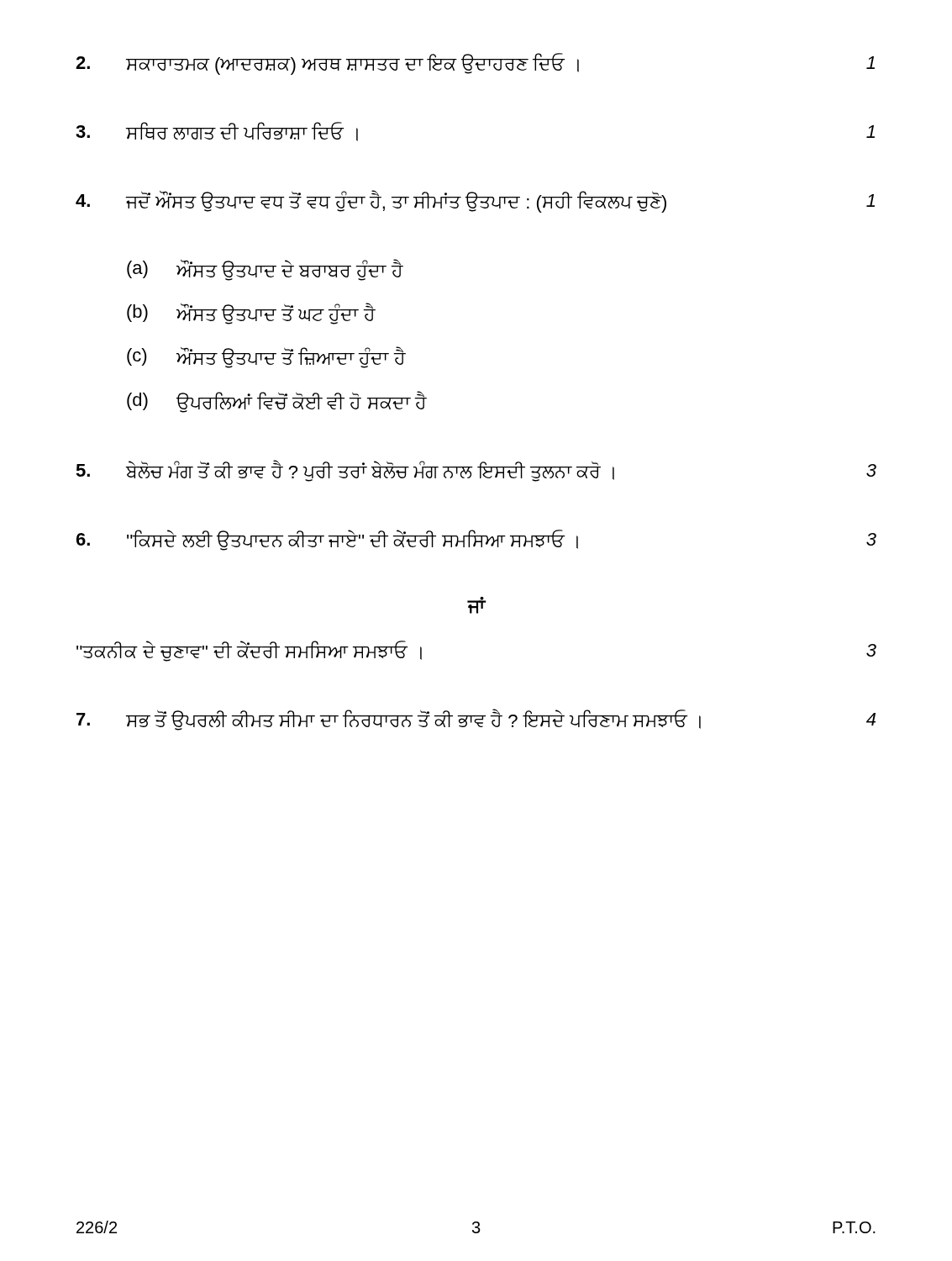Locate the passage starting "(a) ਔਂਸਤ ਉਤਪਾਦ"
This screenshot has width=952, height=1261.
265,270
